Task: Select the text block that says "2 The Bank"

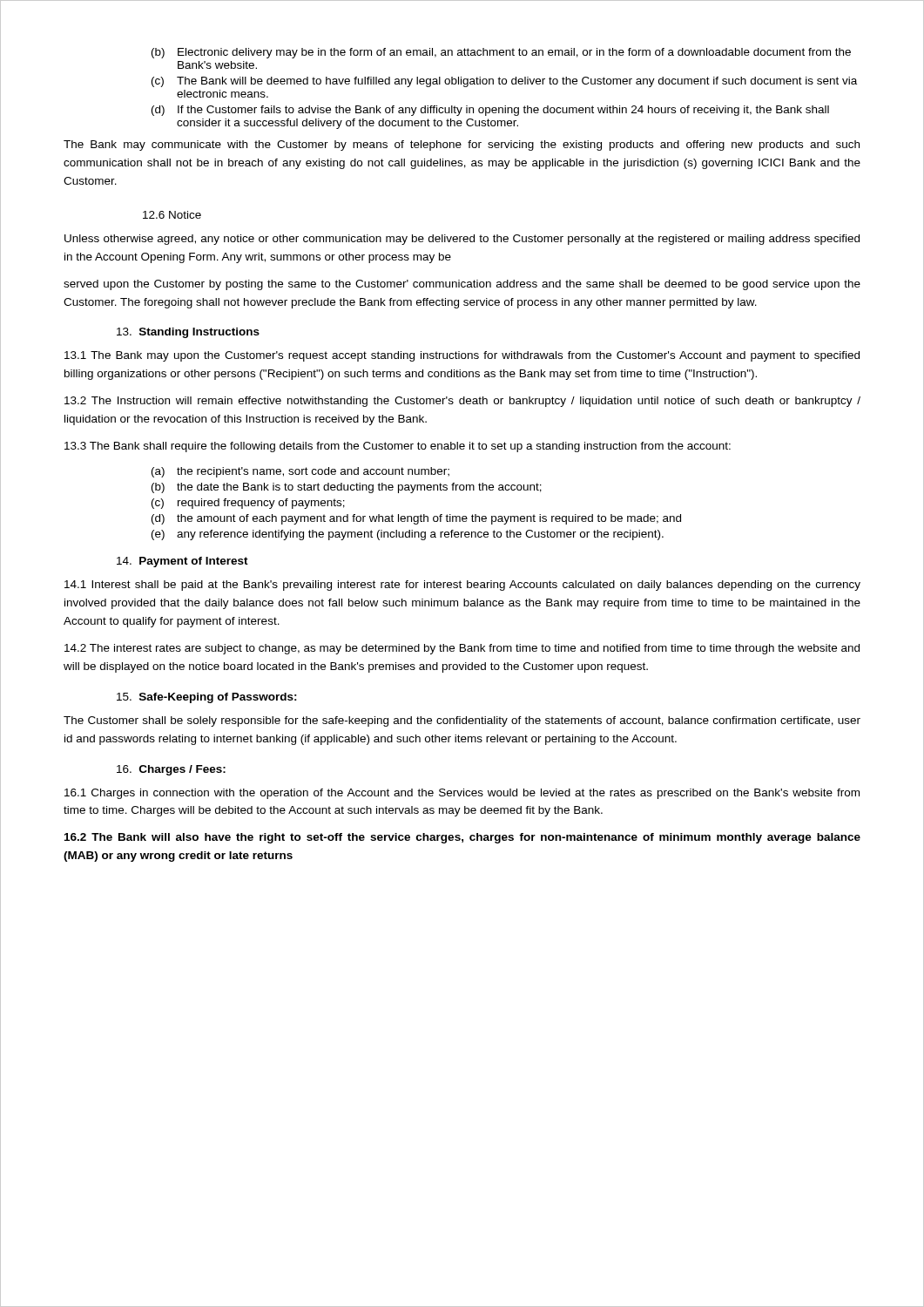Action: tap(462, 847)
